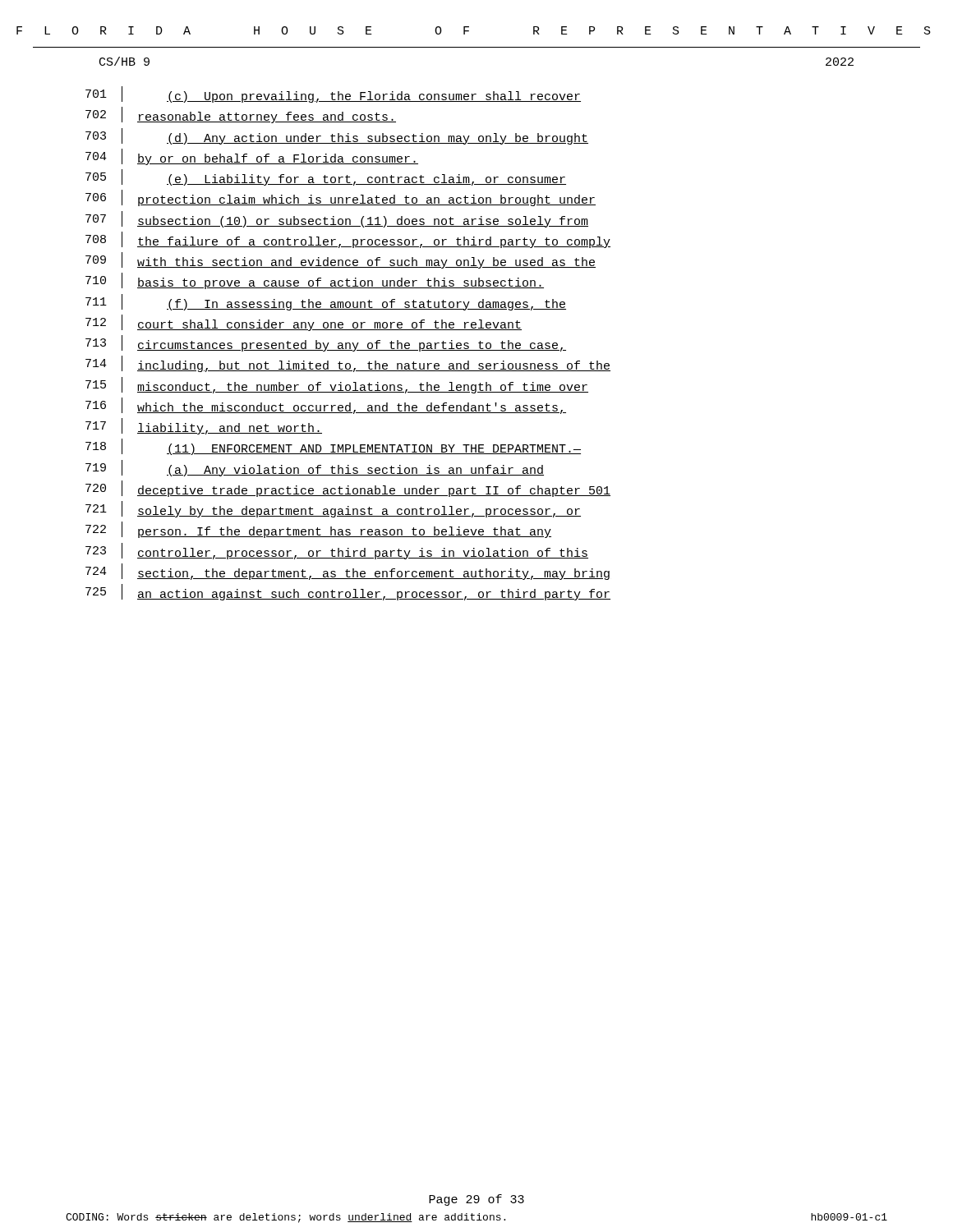
Task: Find the list item containing "715 misconduct, the number"
Action: coord(476,387)
